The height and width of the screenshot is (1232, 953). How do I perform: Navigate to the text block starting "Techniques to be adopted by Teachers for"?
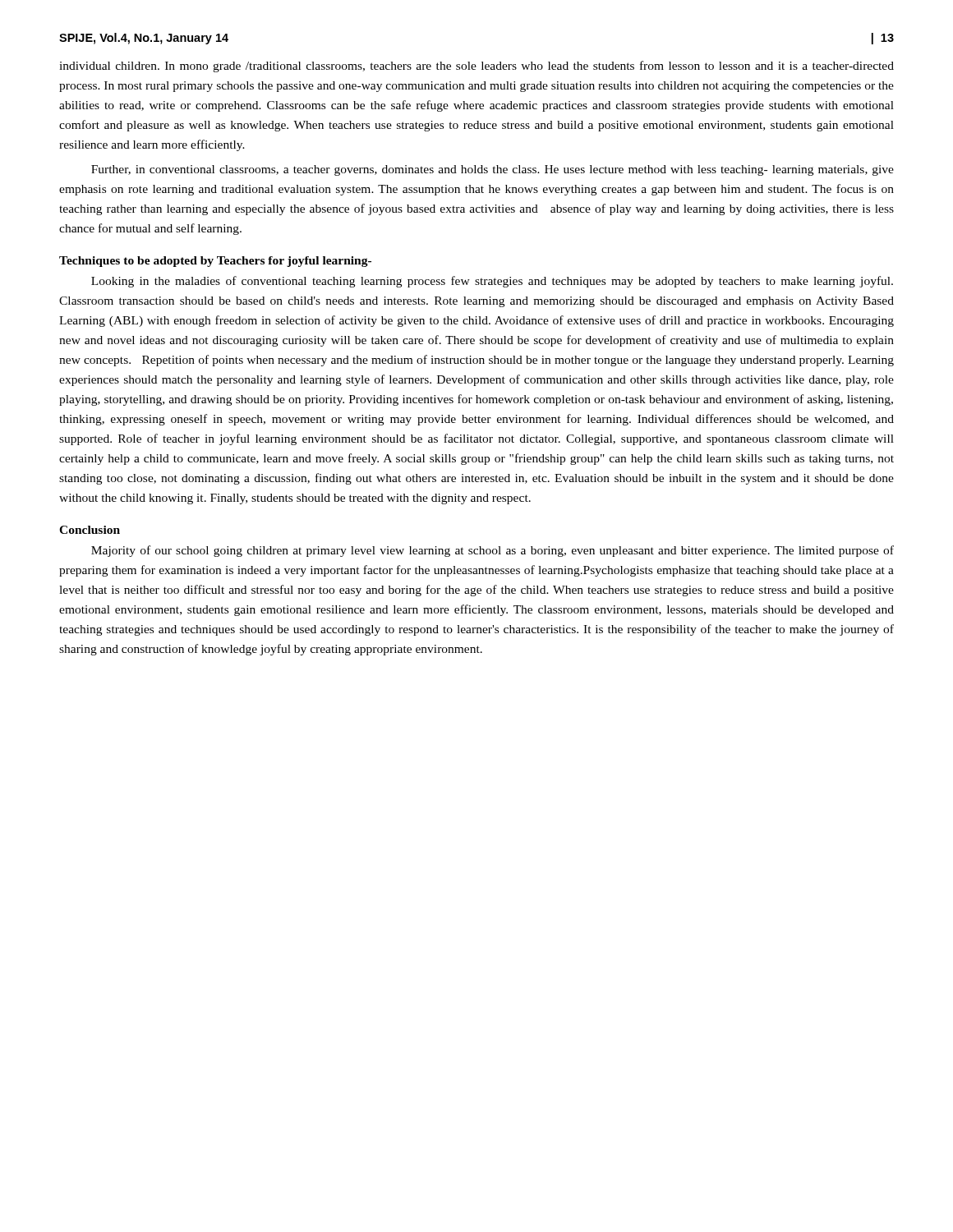pos(216,260)
